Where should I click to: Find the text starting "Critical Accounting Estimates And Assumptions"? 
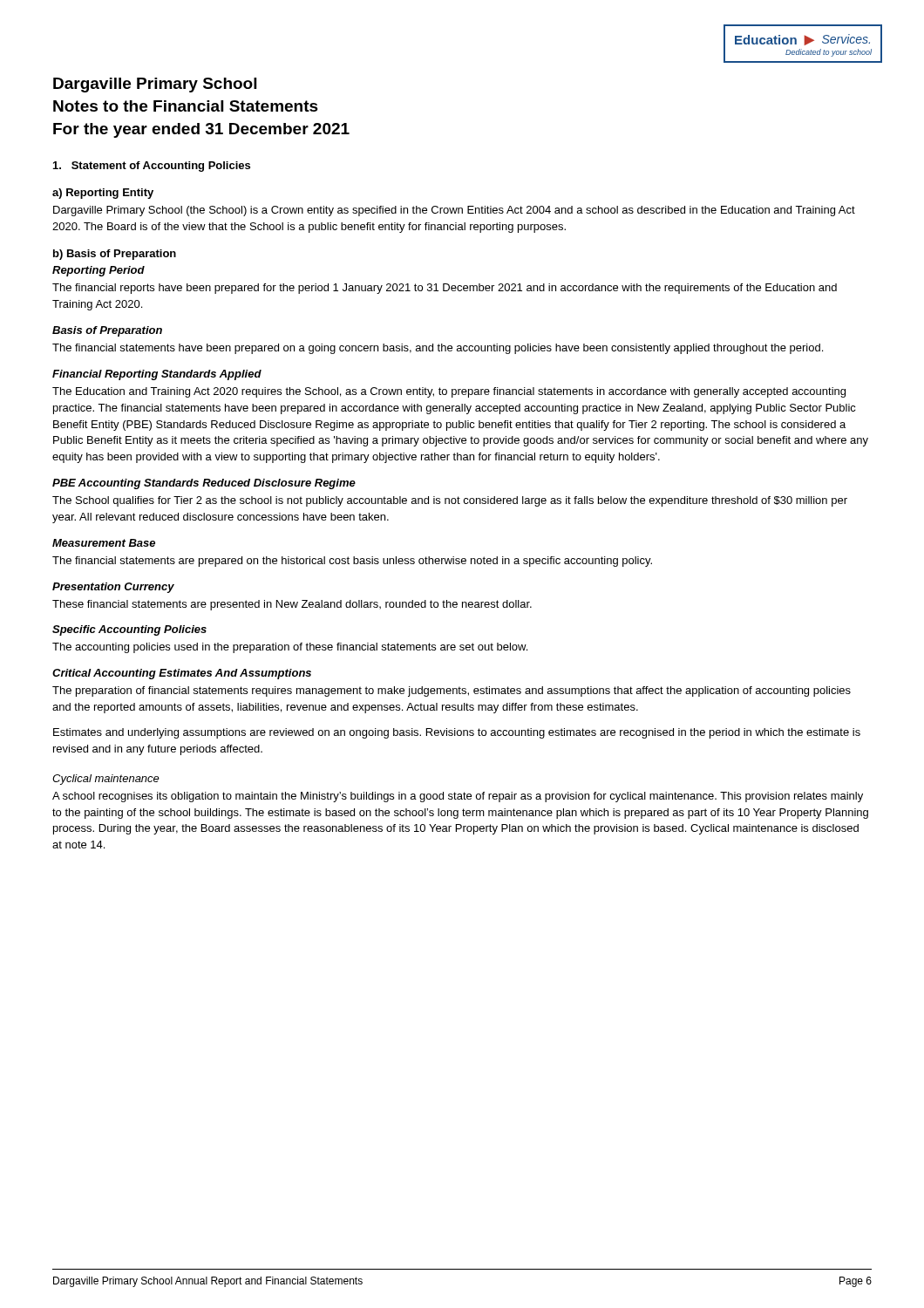[x=182, y=673]
